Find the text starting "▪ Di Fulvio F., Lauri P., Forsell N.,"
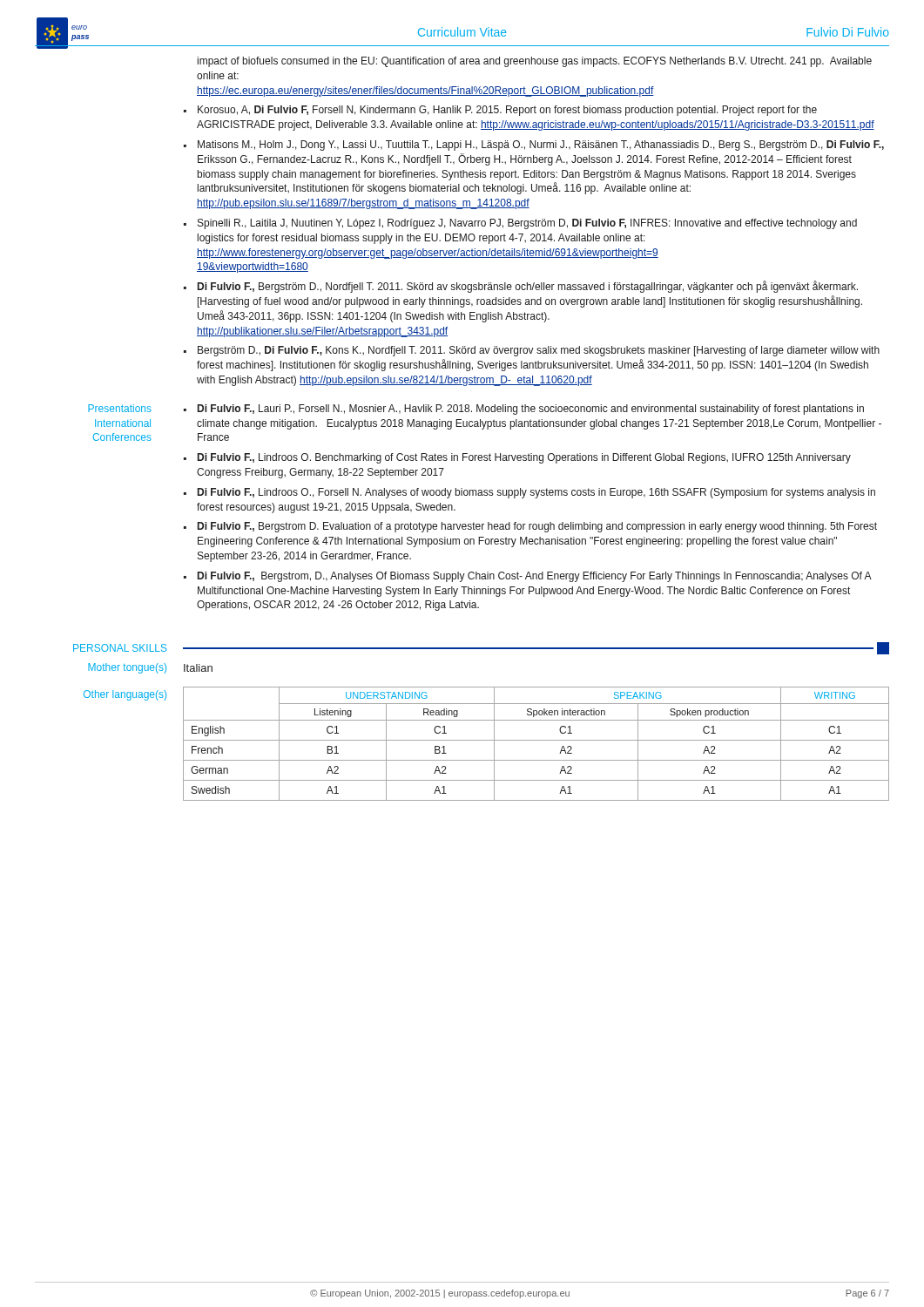 [536, 423]
